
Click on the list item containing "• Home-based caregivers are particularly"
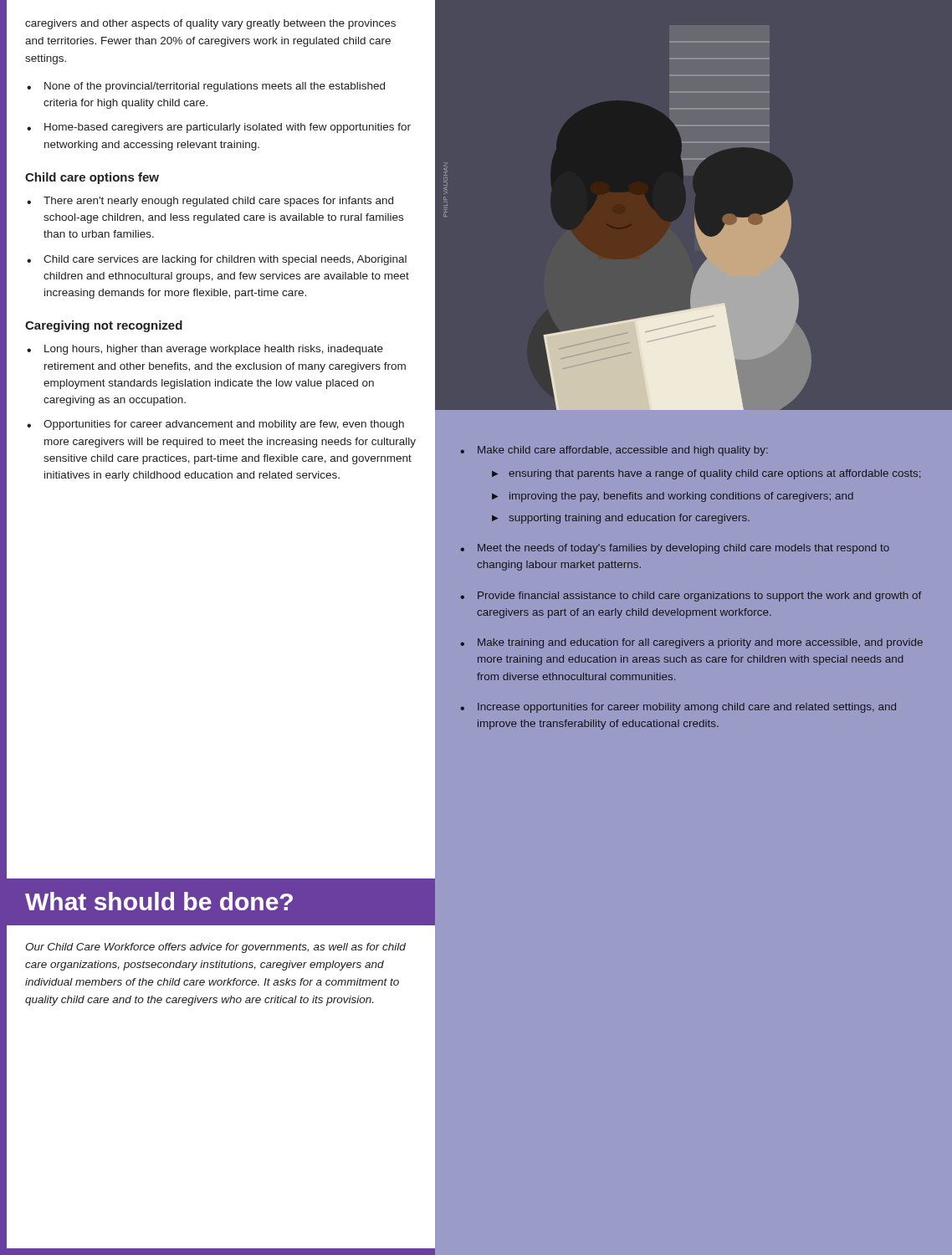[x=219, y=135]
